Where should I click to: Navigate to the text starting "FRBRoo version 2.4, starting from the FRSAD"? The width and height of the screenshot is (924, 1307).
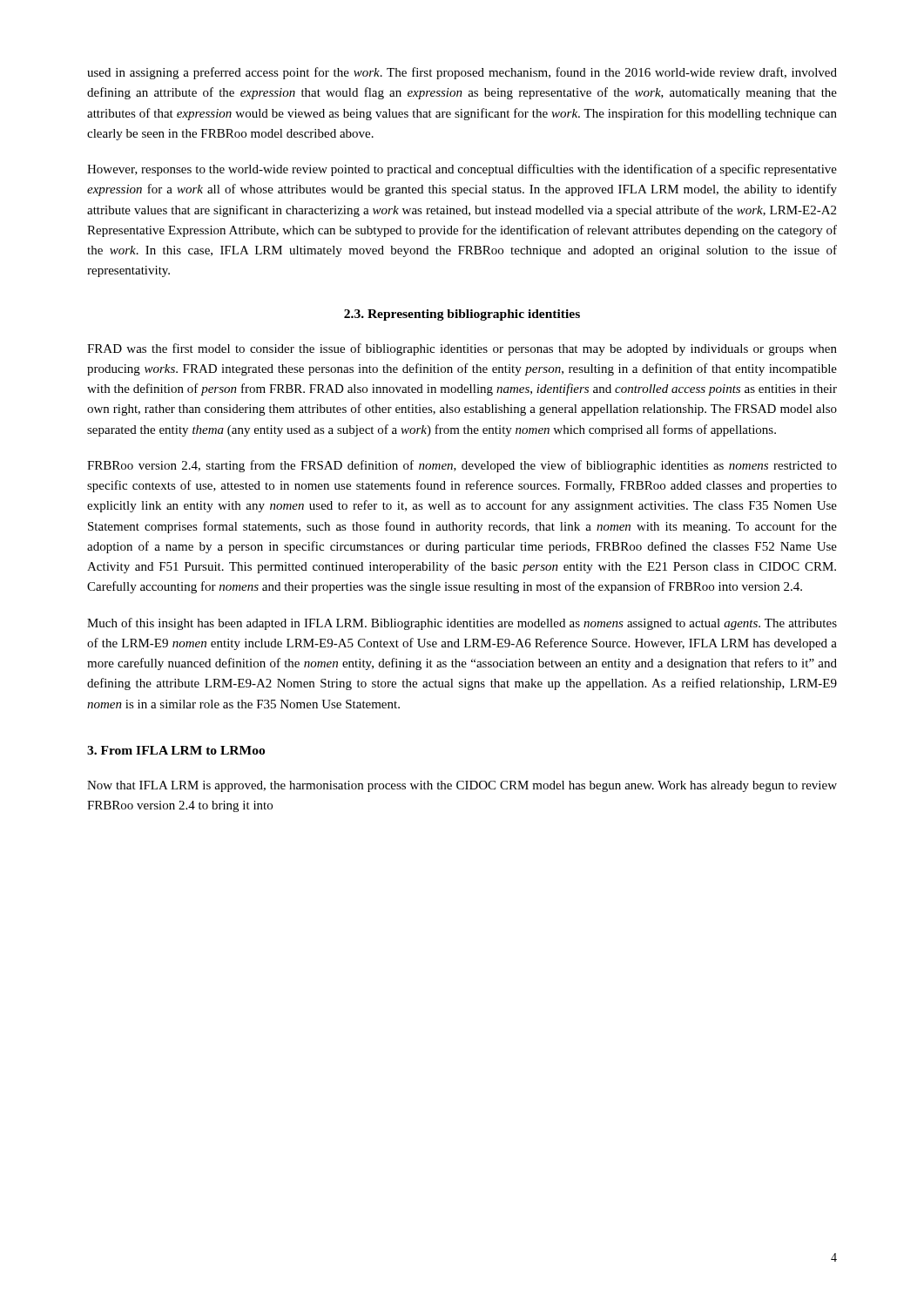tap(462, 526)
